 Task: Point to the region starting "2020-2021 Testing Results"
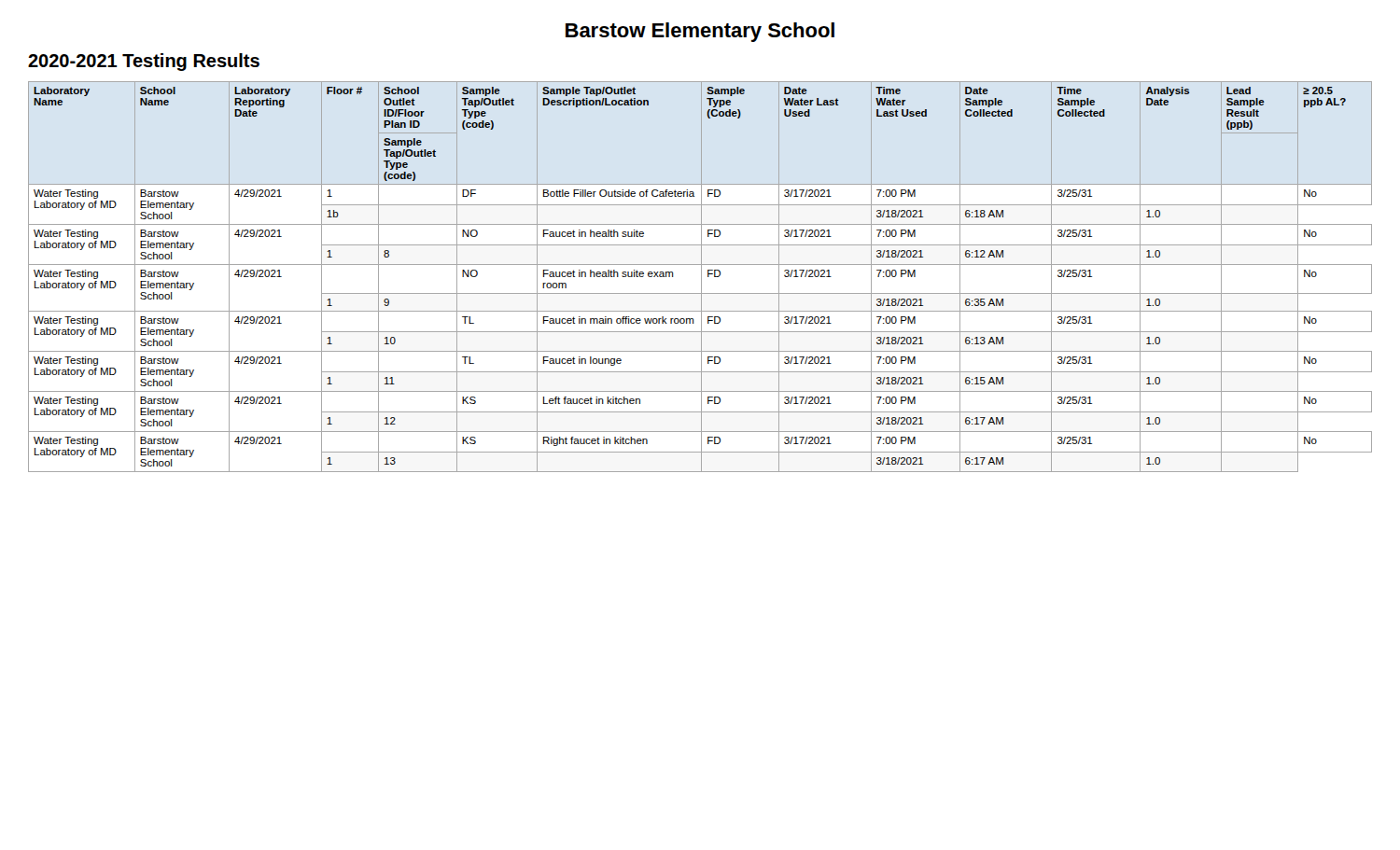(144, 61)
